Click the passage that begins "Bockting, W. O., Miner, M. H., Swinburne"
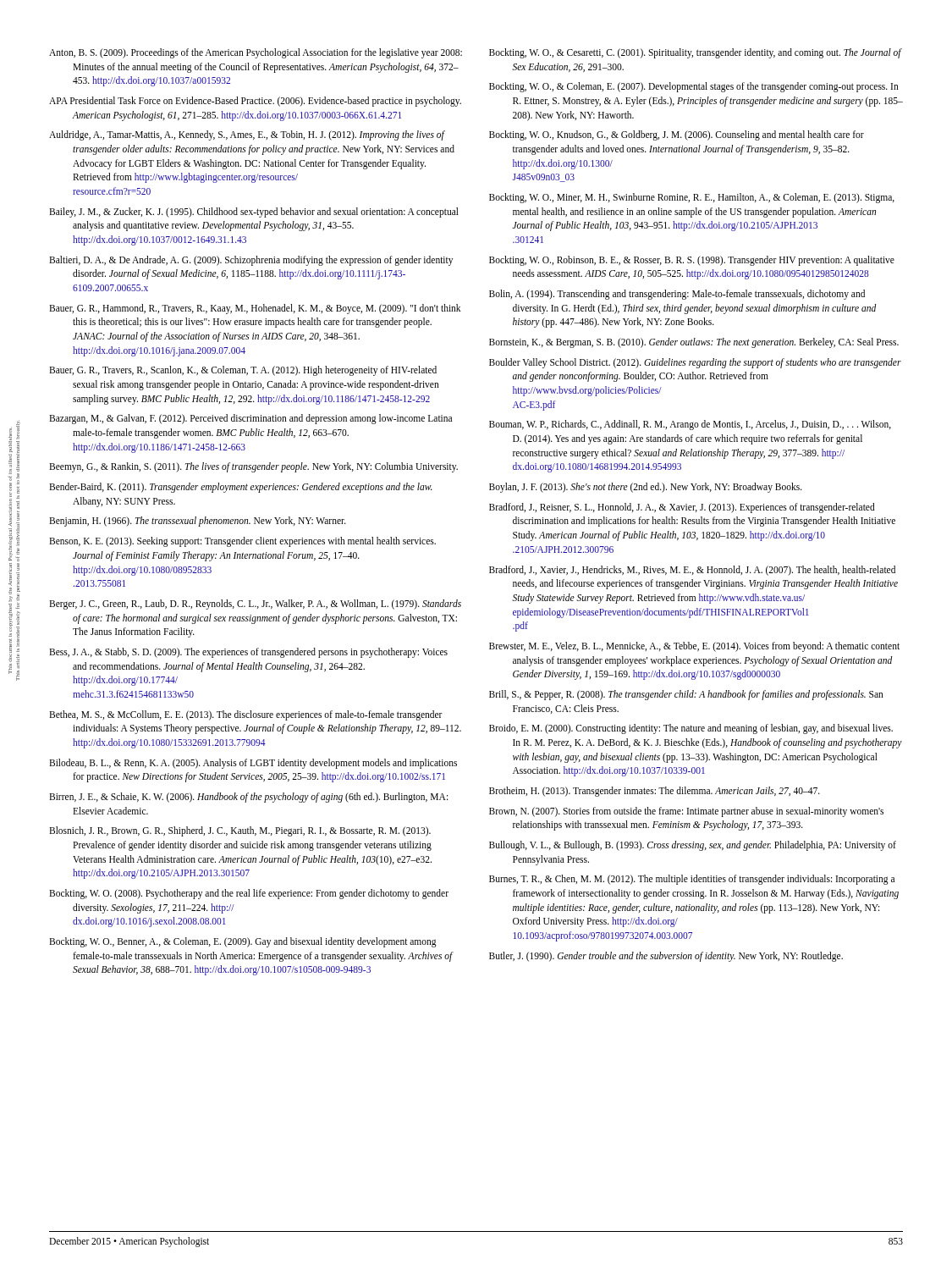Screen dimensions: 1270x952 coord(692,219)
